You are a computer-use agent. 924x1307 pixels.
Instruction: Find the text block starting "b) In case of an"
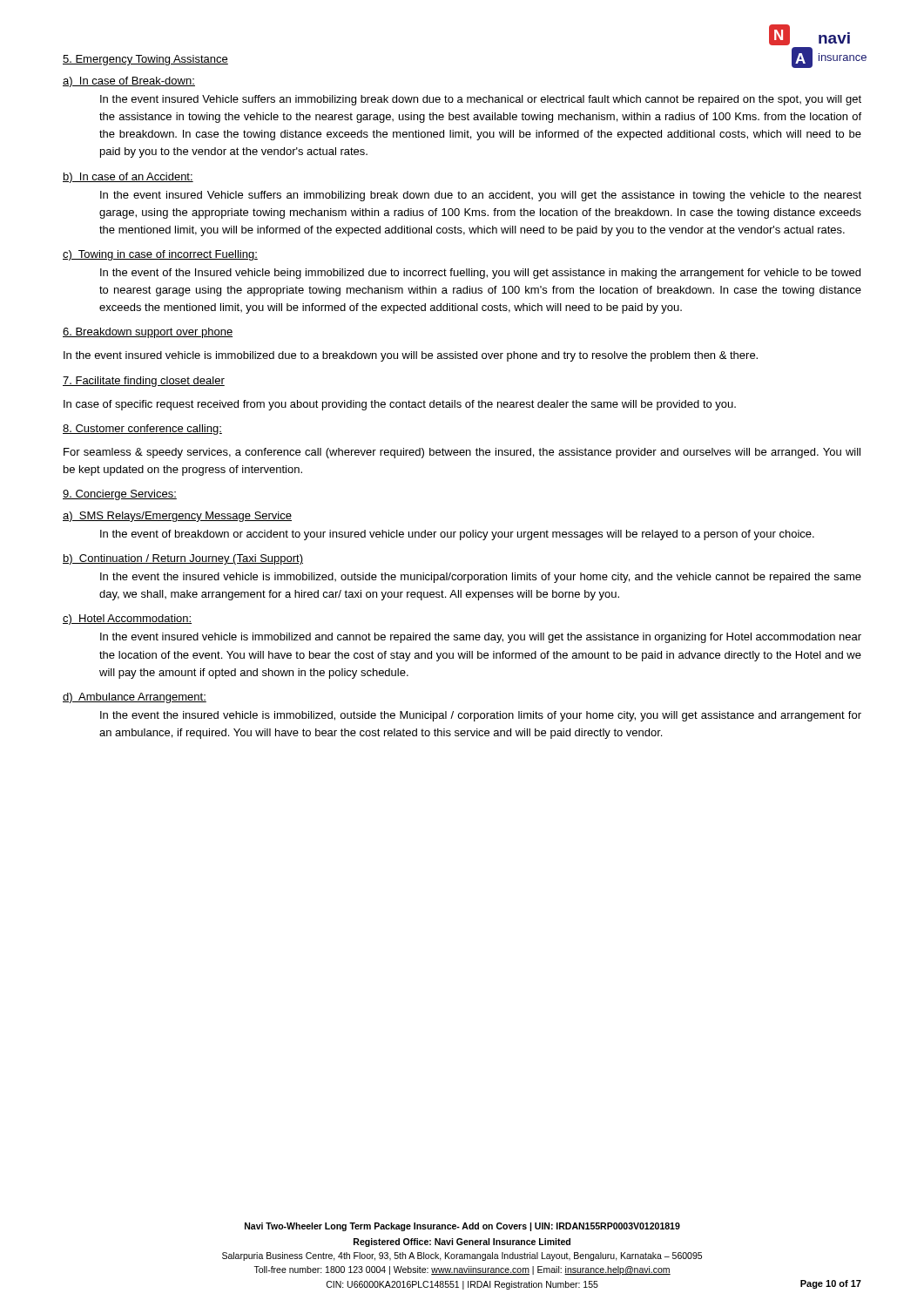click(x=128, y=176)
